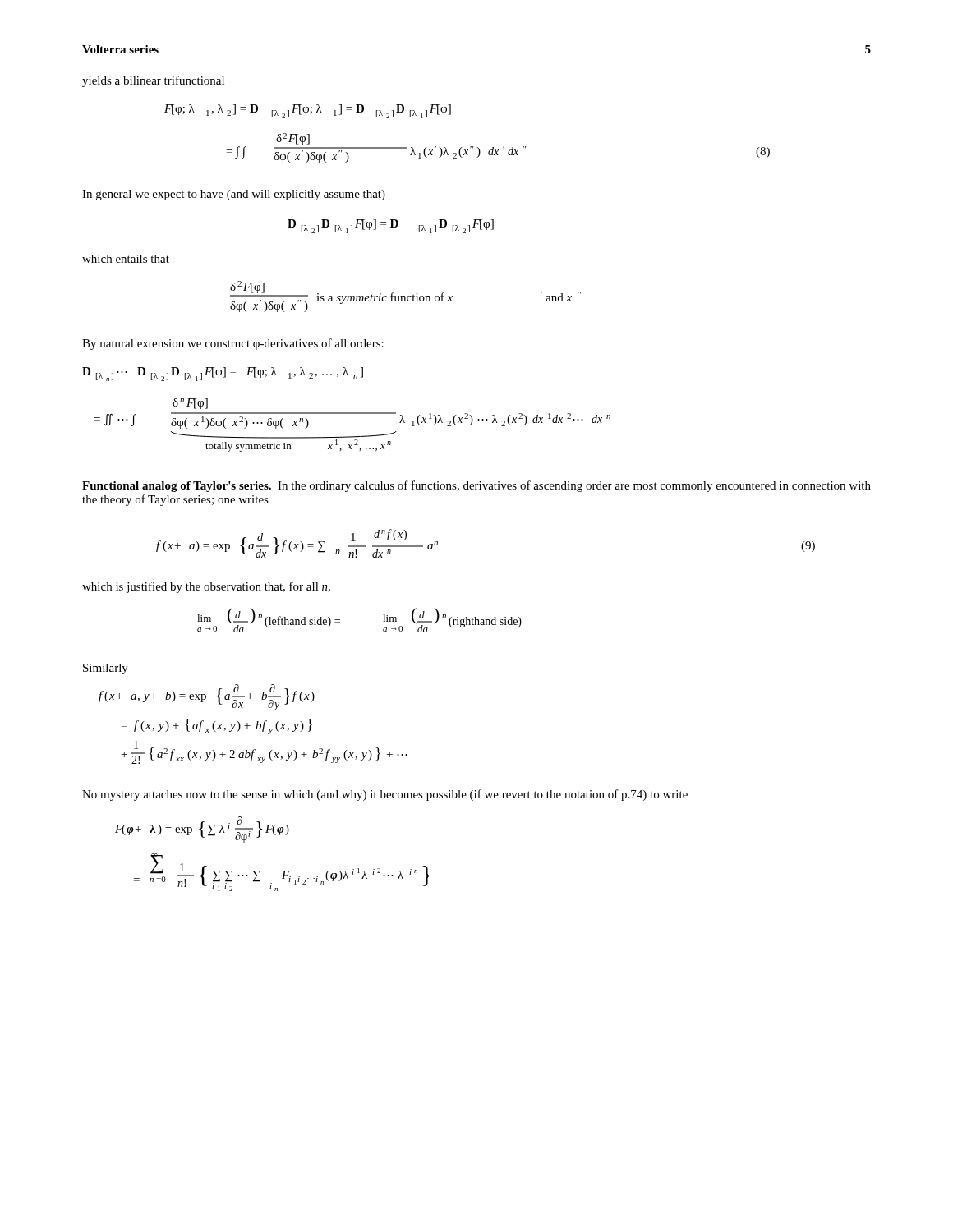953x1232 pixels.
Task: Point to the passage starting "F ( φ + λ )"
Action: (x=435, y=863)
